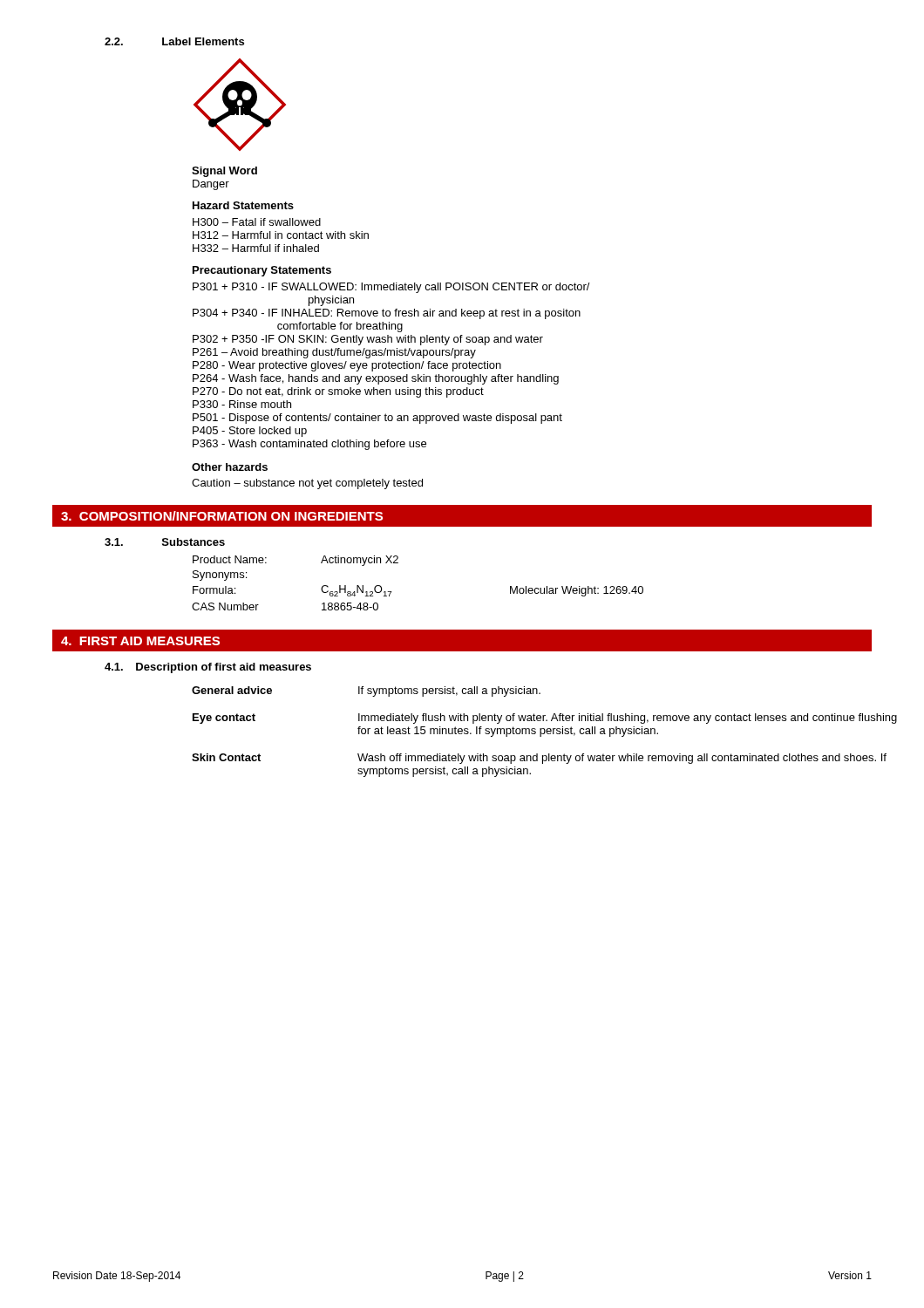Find the block on this page that starts "H332 – Harmful if"
This screenshot has width=924, height=1308.
(x=256, y=248)
